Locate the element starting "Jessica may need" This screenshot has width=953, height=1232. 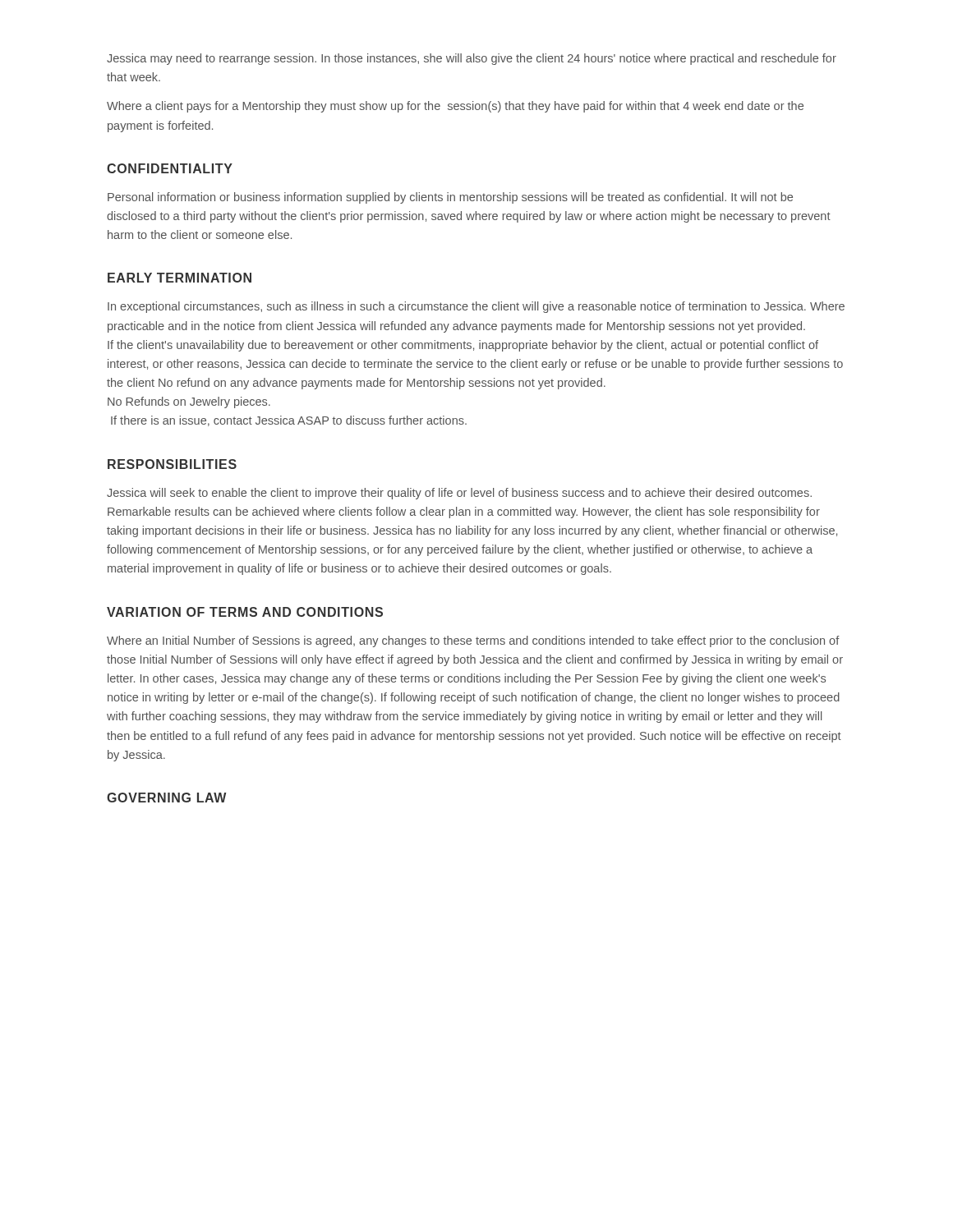[471, 68]
